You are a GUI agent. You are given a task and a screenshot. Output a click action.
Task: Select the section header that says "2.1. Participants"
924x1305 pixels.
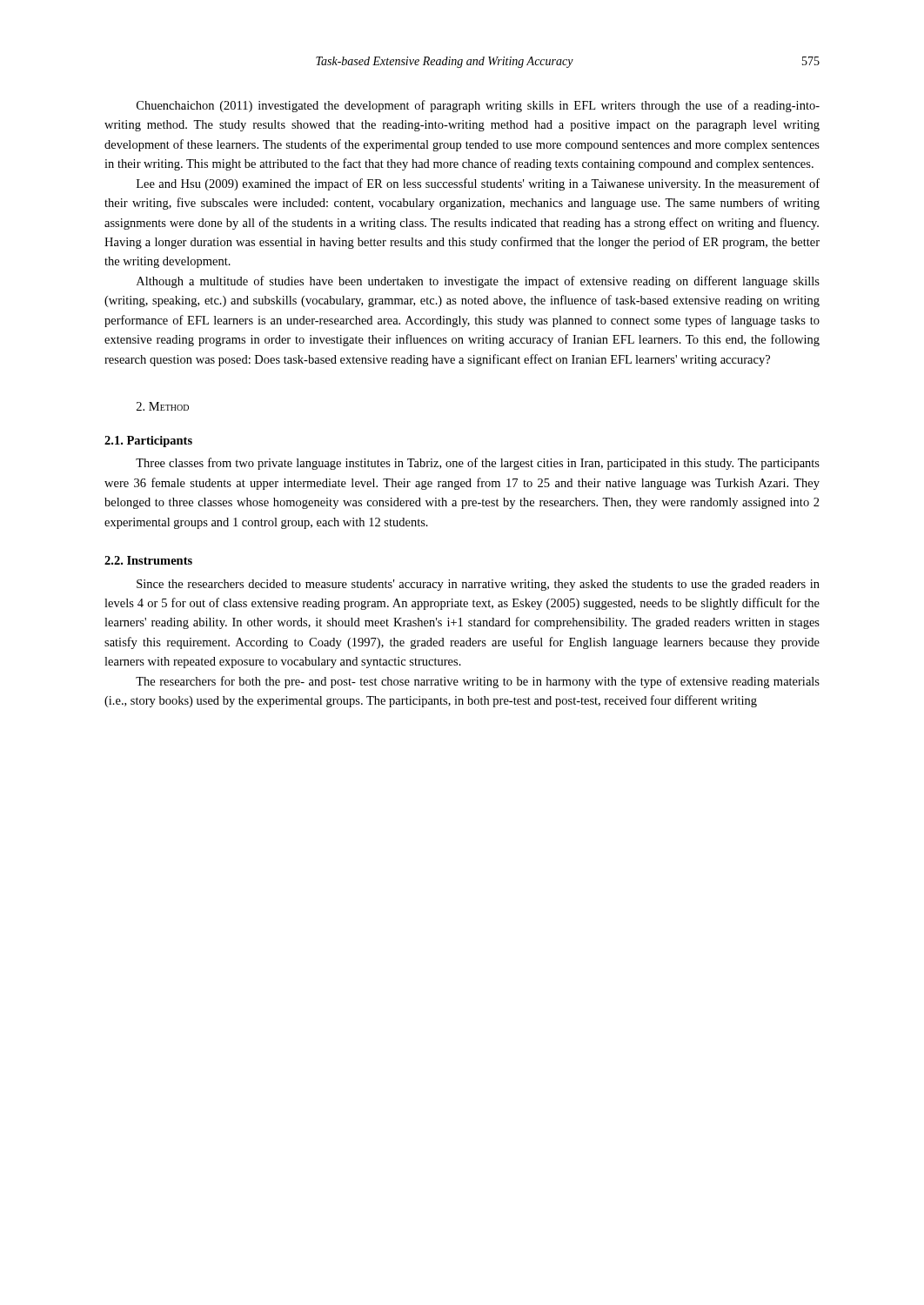pos(148,442)
